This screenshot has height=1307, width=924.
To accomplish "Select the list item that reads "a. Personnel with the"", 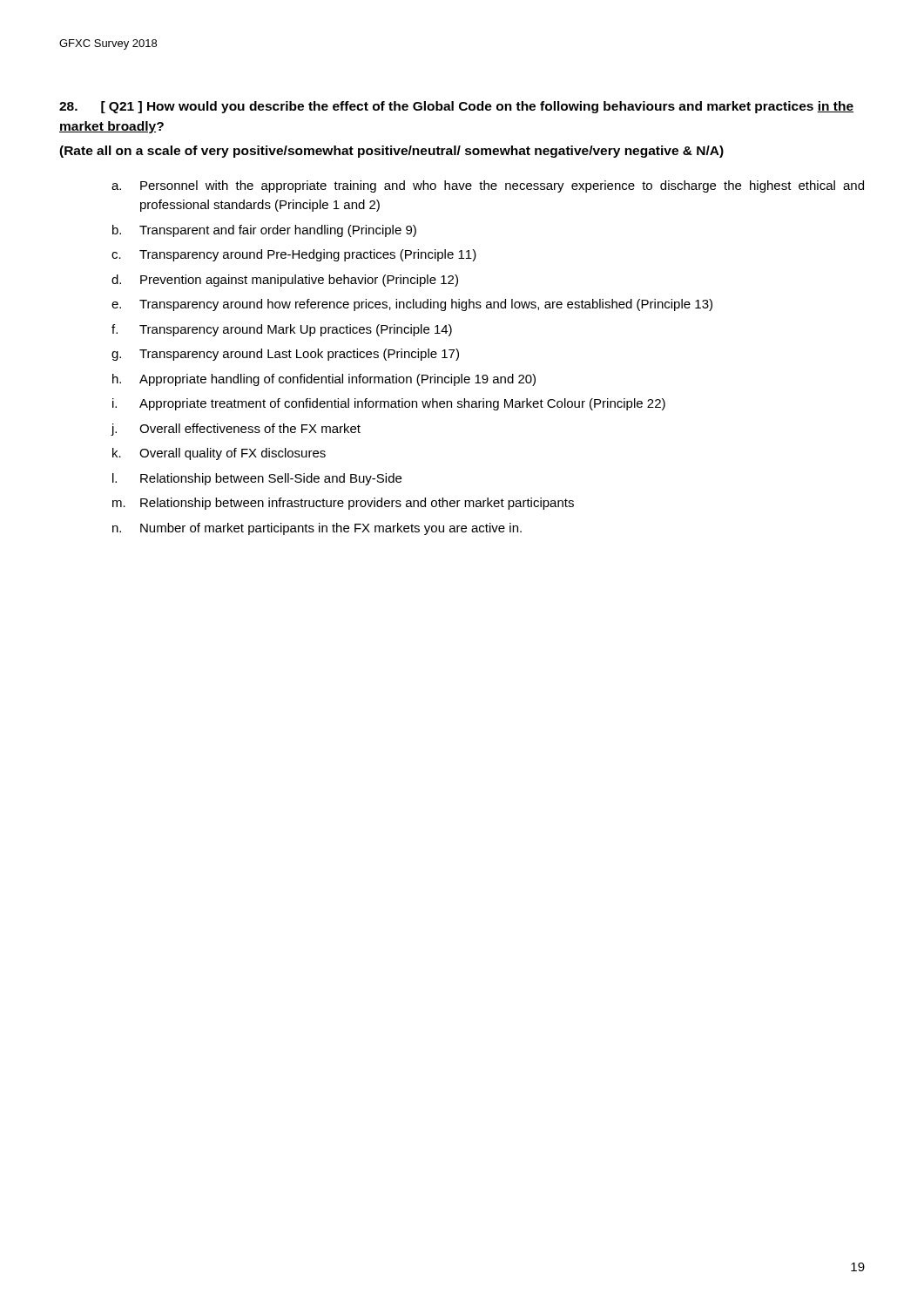I will (488, 195).
